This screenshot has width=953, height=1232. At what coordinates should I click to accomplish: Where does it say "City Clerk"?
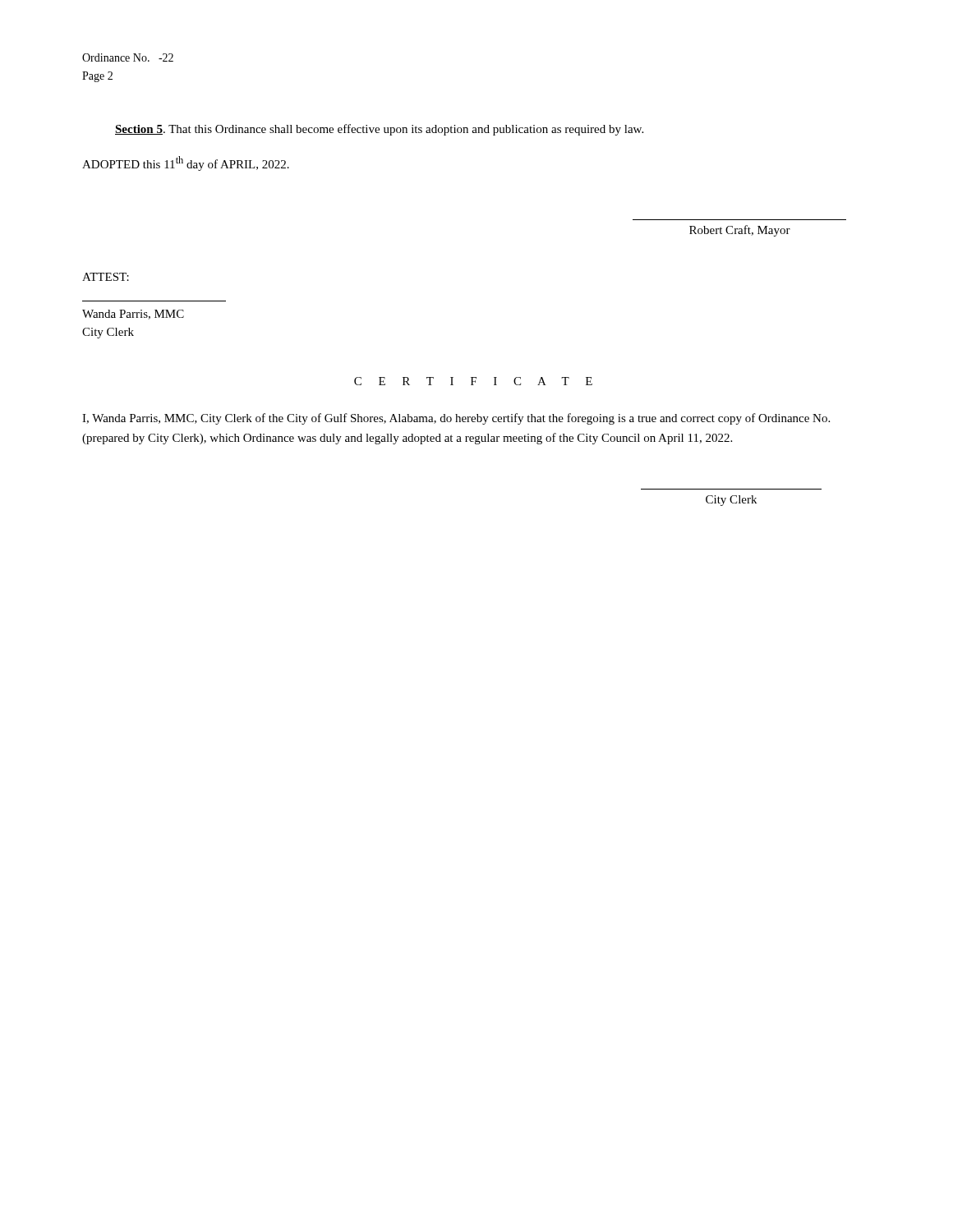pos(731,498)
